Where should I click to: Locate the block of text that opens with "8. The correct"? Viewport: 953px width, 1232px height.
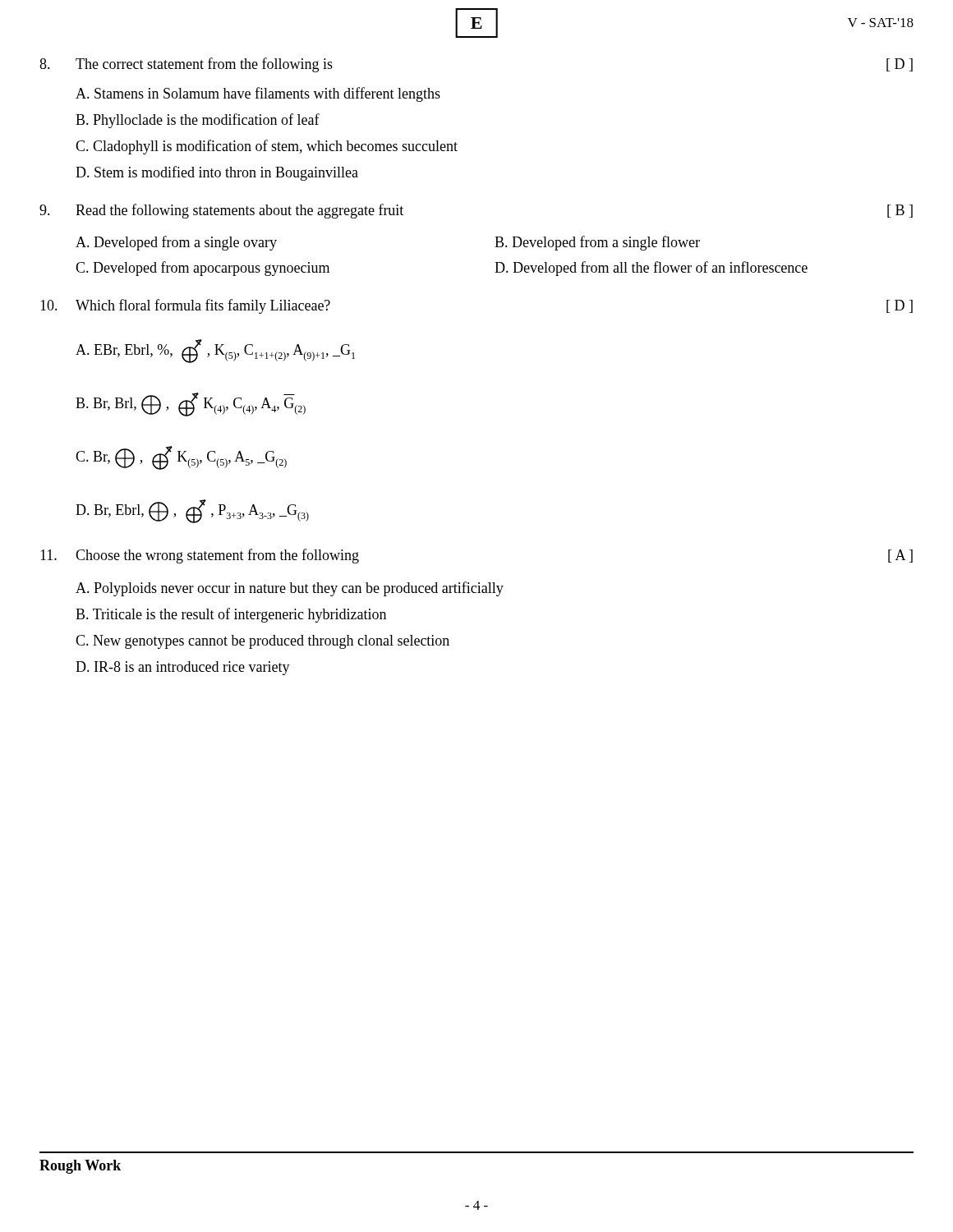pyautogui.click(x=215, y=64)
